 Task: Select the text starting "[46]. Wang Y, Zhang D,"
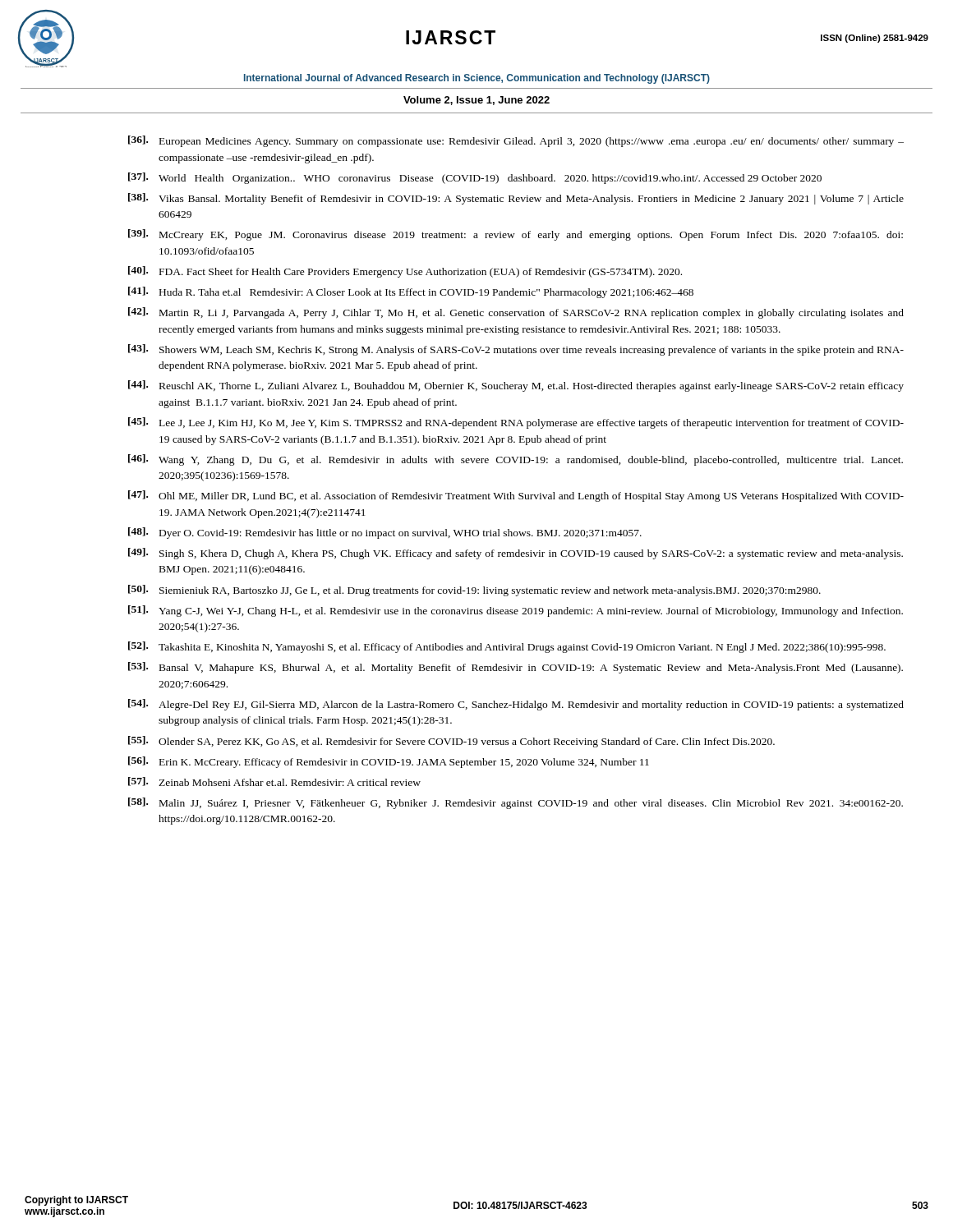(x=516, y=467)
